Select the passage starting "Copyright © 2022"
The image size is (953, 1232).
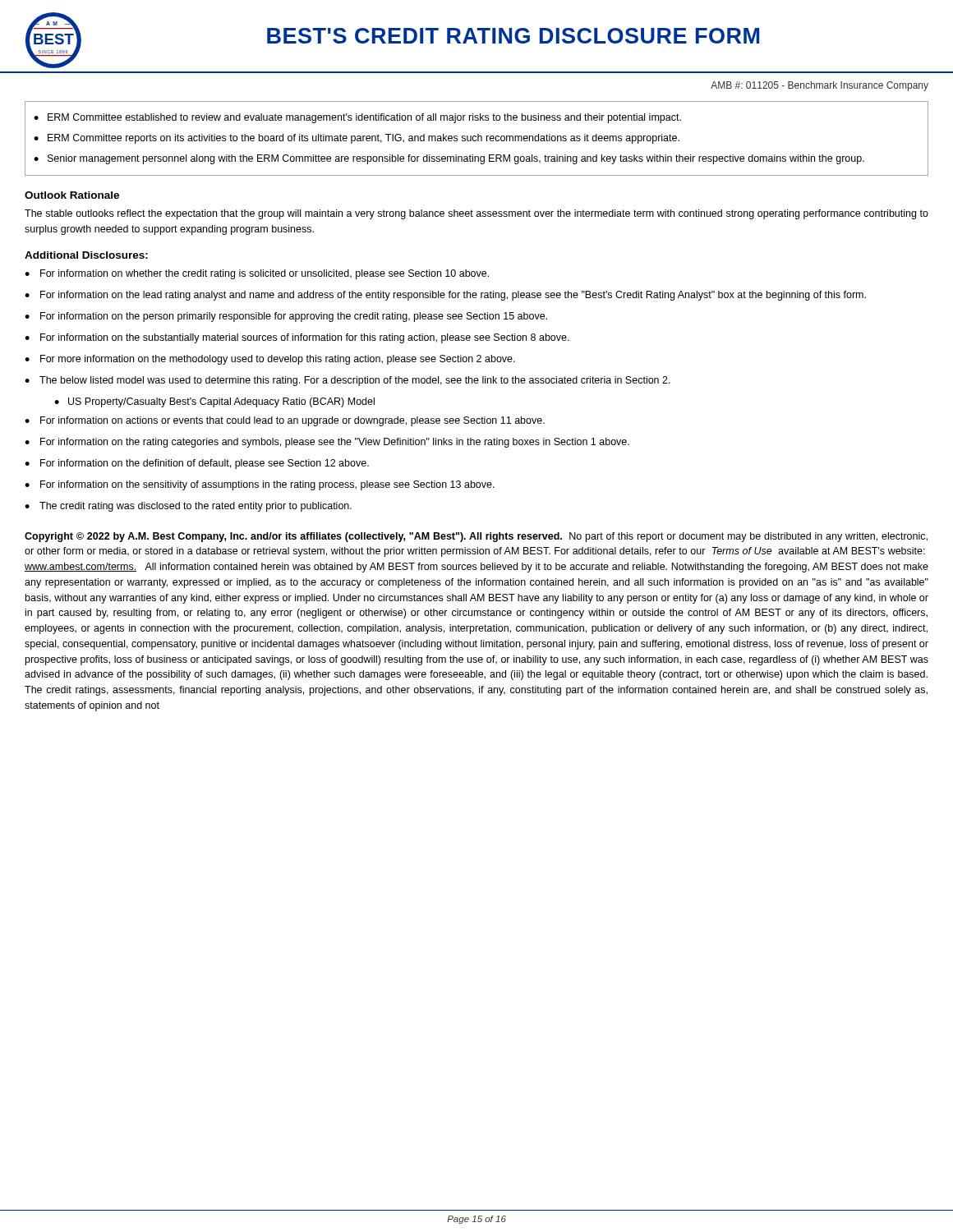[x=476, y=621]
